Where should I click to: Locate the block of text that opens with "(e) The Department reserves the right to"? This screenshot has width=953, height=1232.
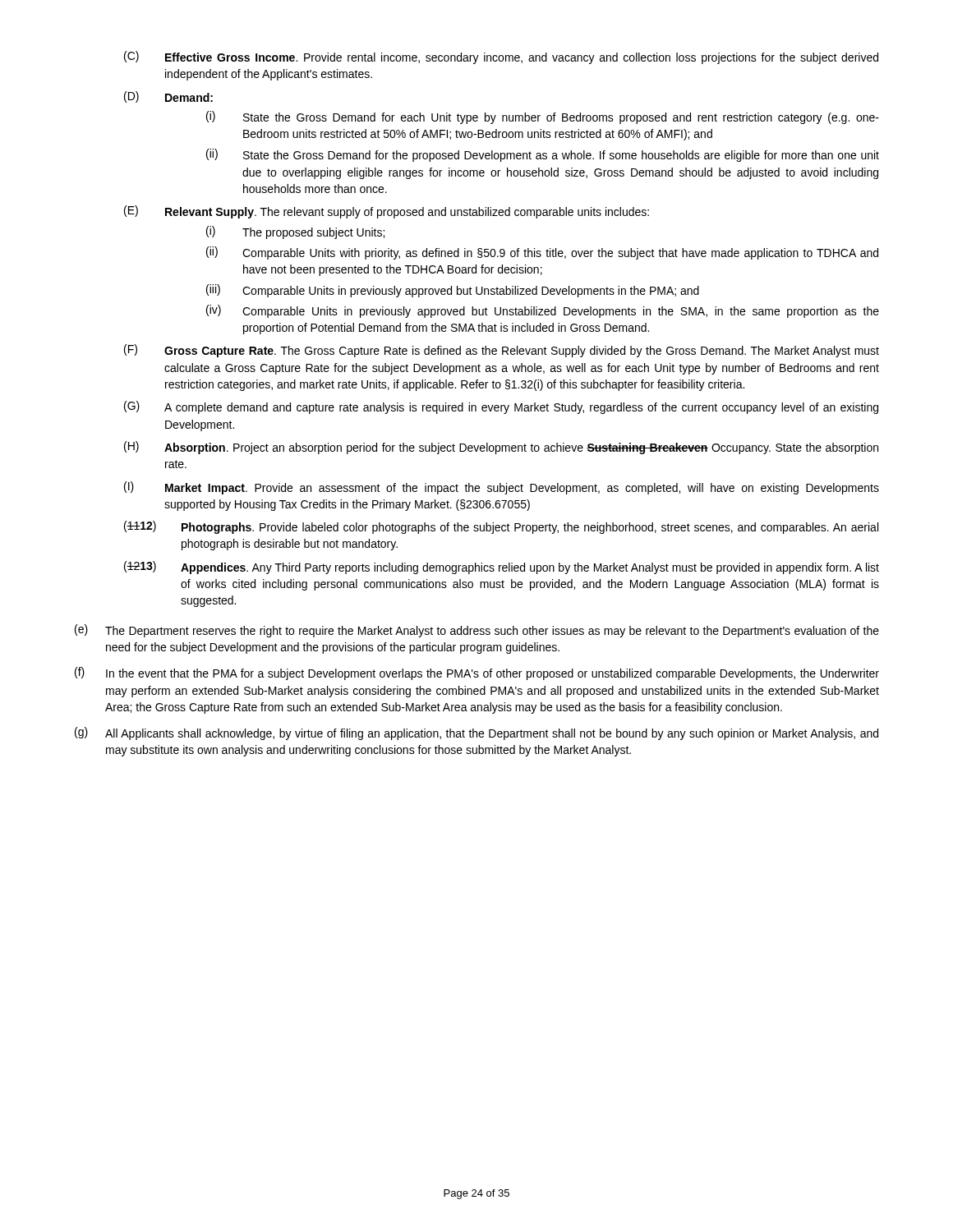[x=476, y=639]
